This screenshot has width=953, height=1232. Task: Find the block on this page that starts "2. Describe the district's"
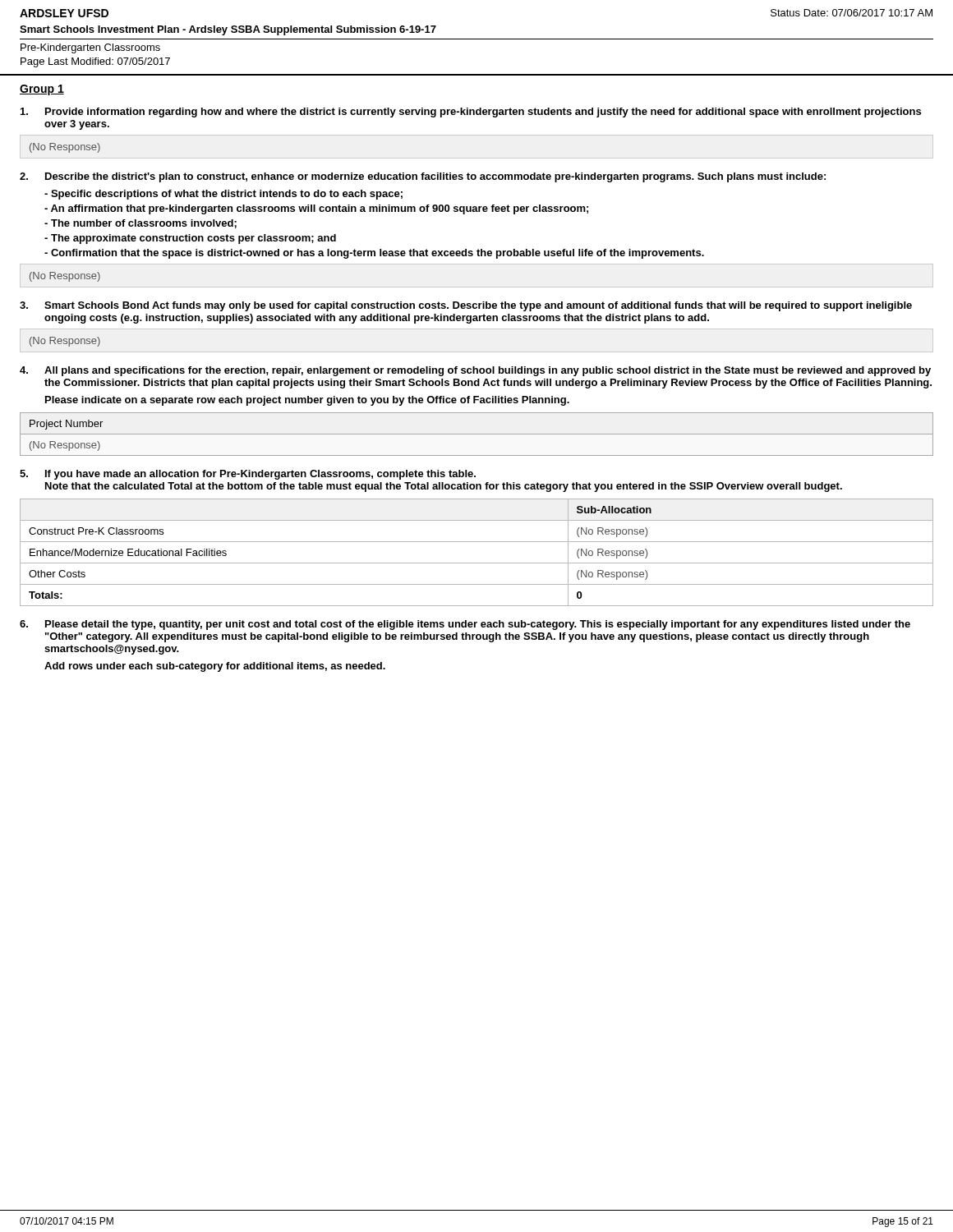tap(423, 177)
